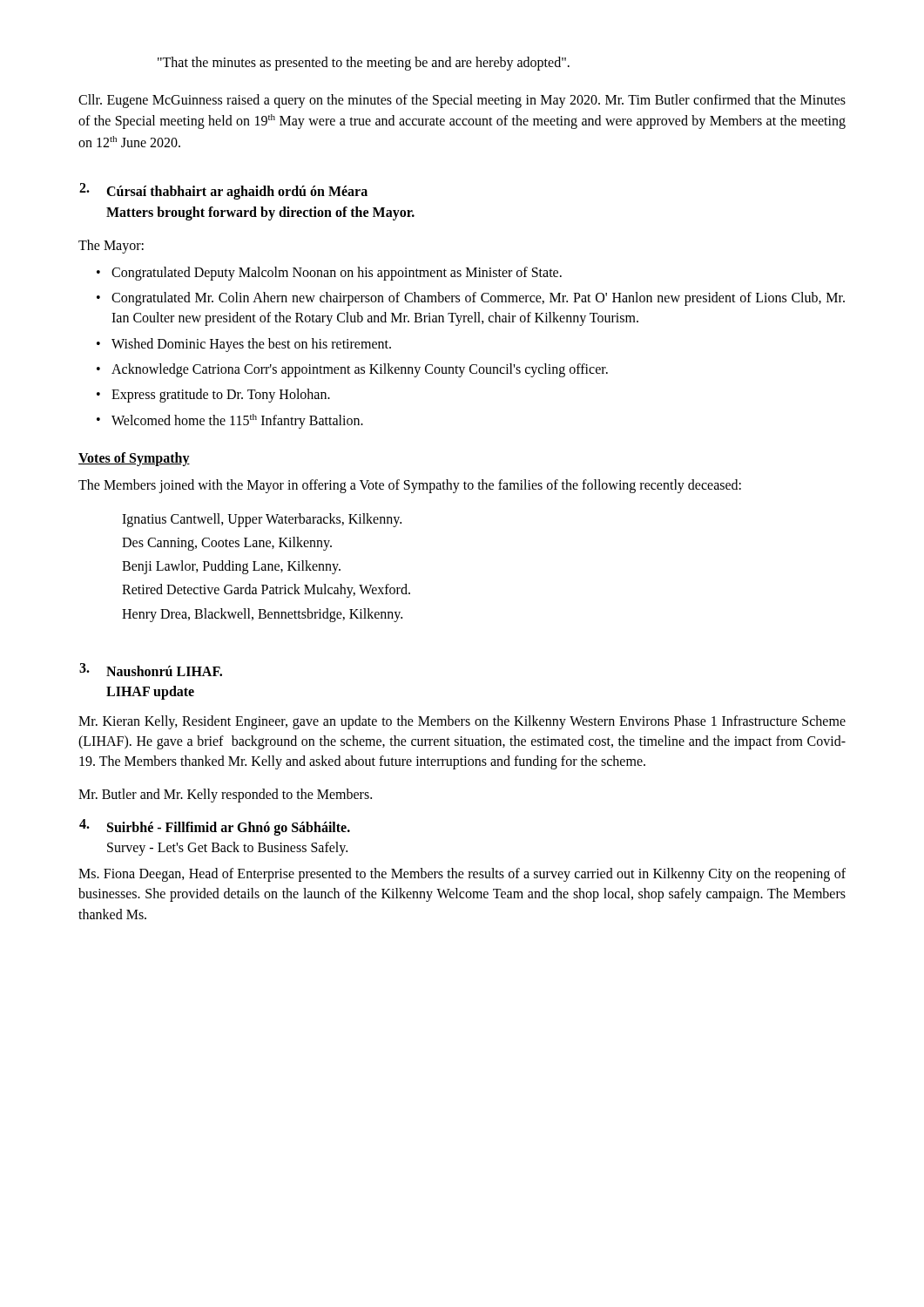Locate the block of text that opens with "Acknowledge Catriona Corr's appointment as"
The width and height of the screenshot is (924, 1307).
pyautogui.click(x=360, y=369)
